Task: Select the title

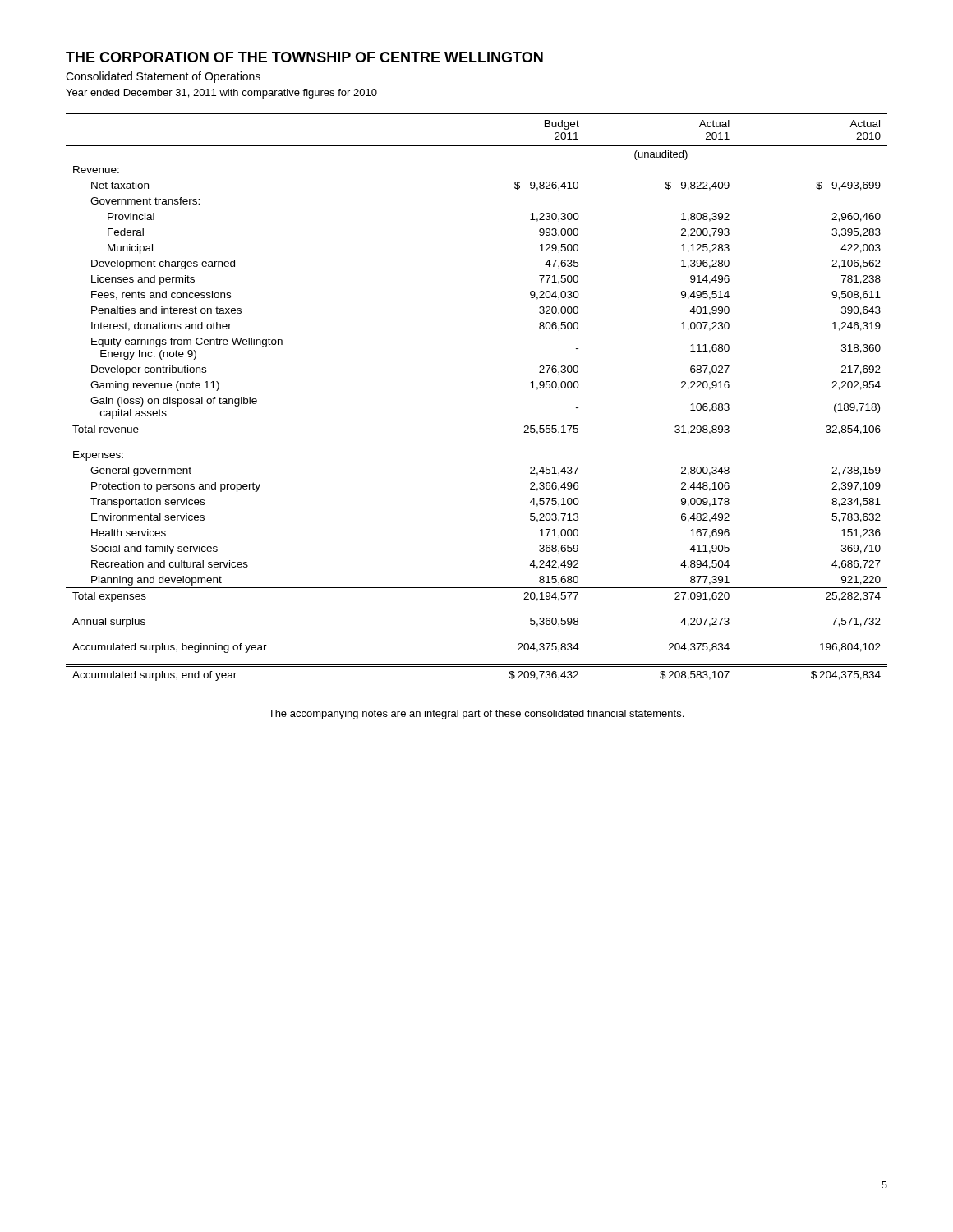Action: click(305, 57)
